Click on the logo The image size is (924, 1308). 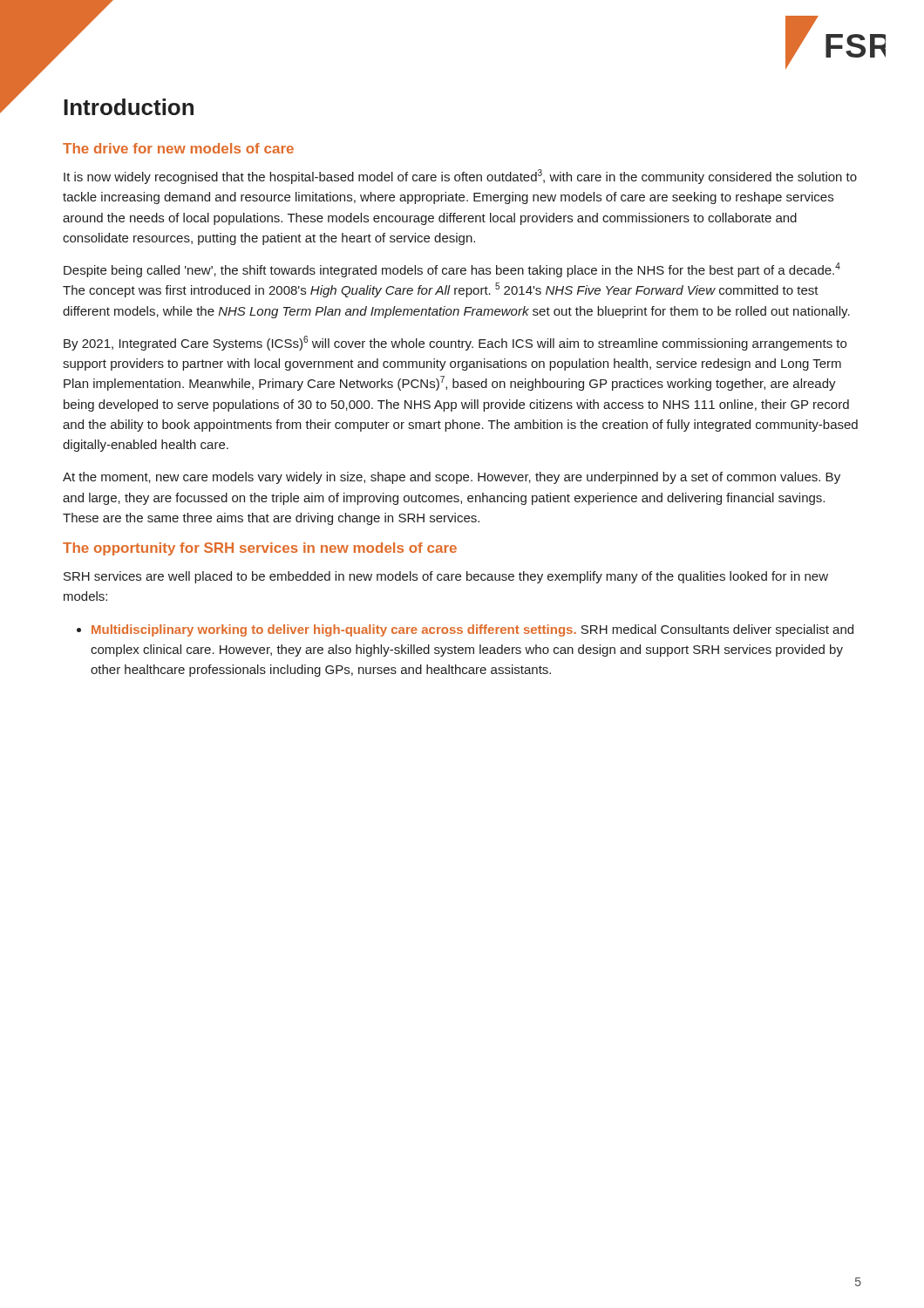coord(836,44)
